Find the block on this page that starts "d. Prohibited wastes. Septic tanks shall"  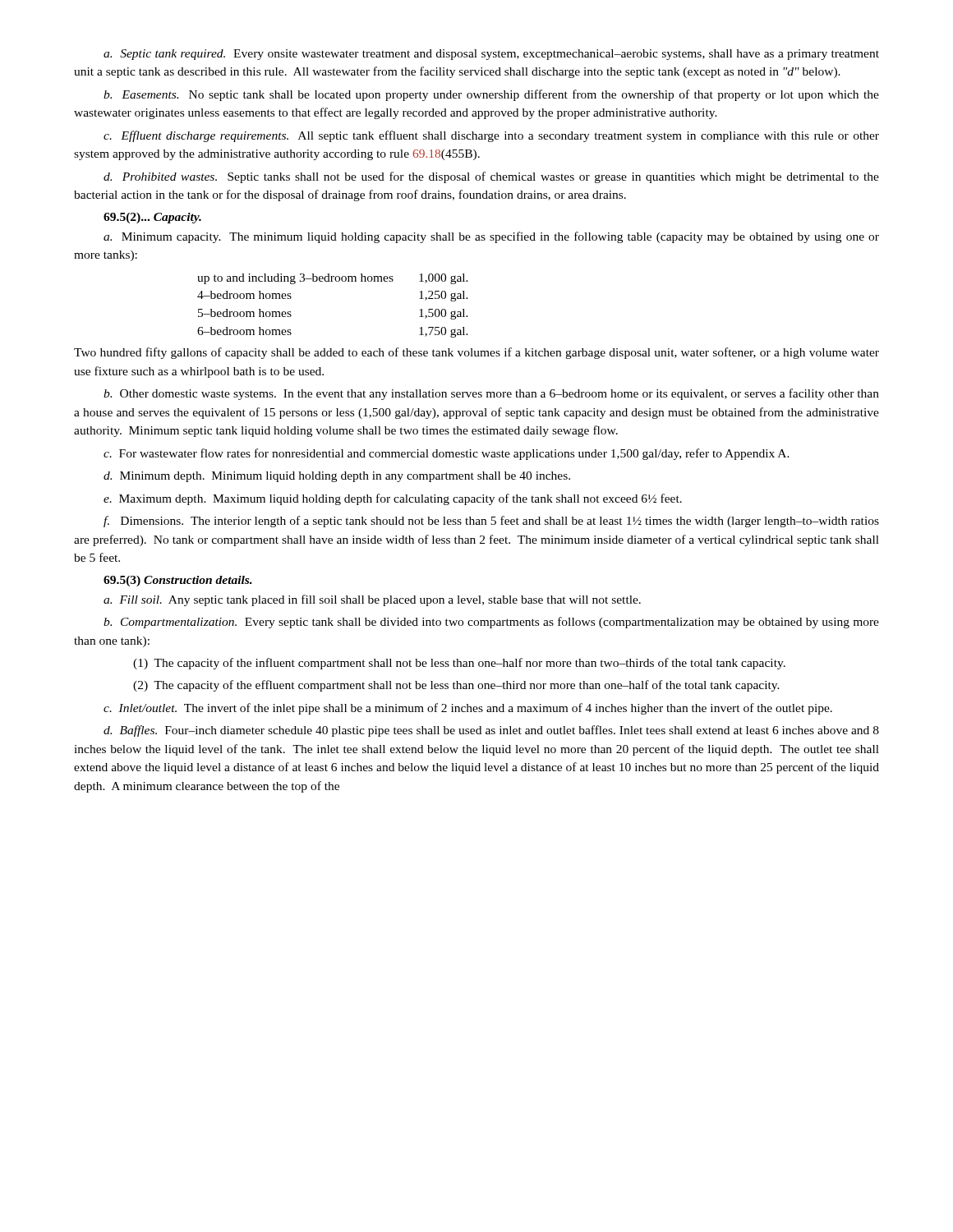[x=476, y=185]
